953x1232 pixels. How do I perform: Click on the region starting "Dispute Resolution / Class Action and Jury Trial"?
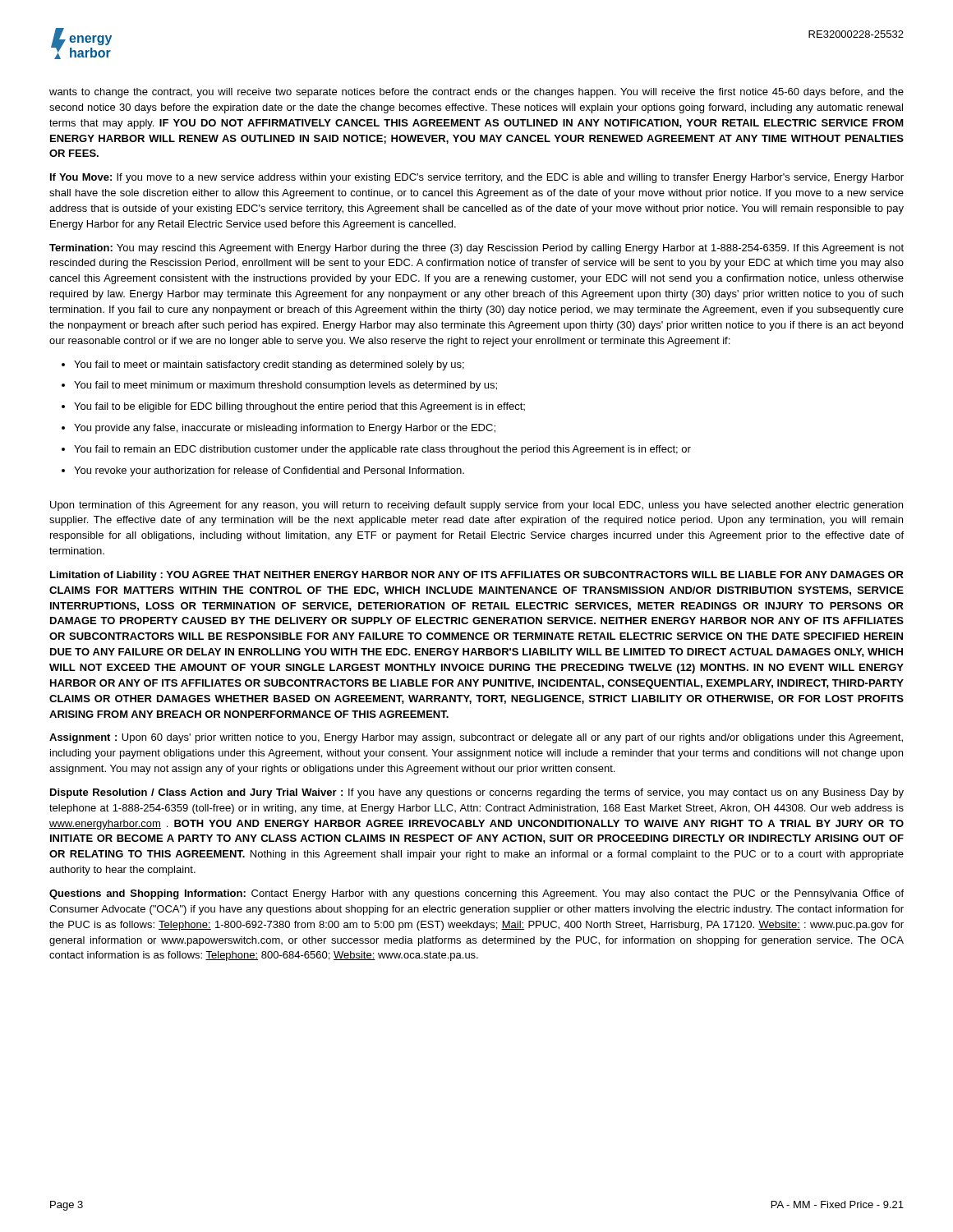tap(476, 831)
